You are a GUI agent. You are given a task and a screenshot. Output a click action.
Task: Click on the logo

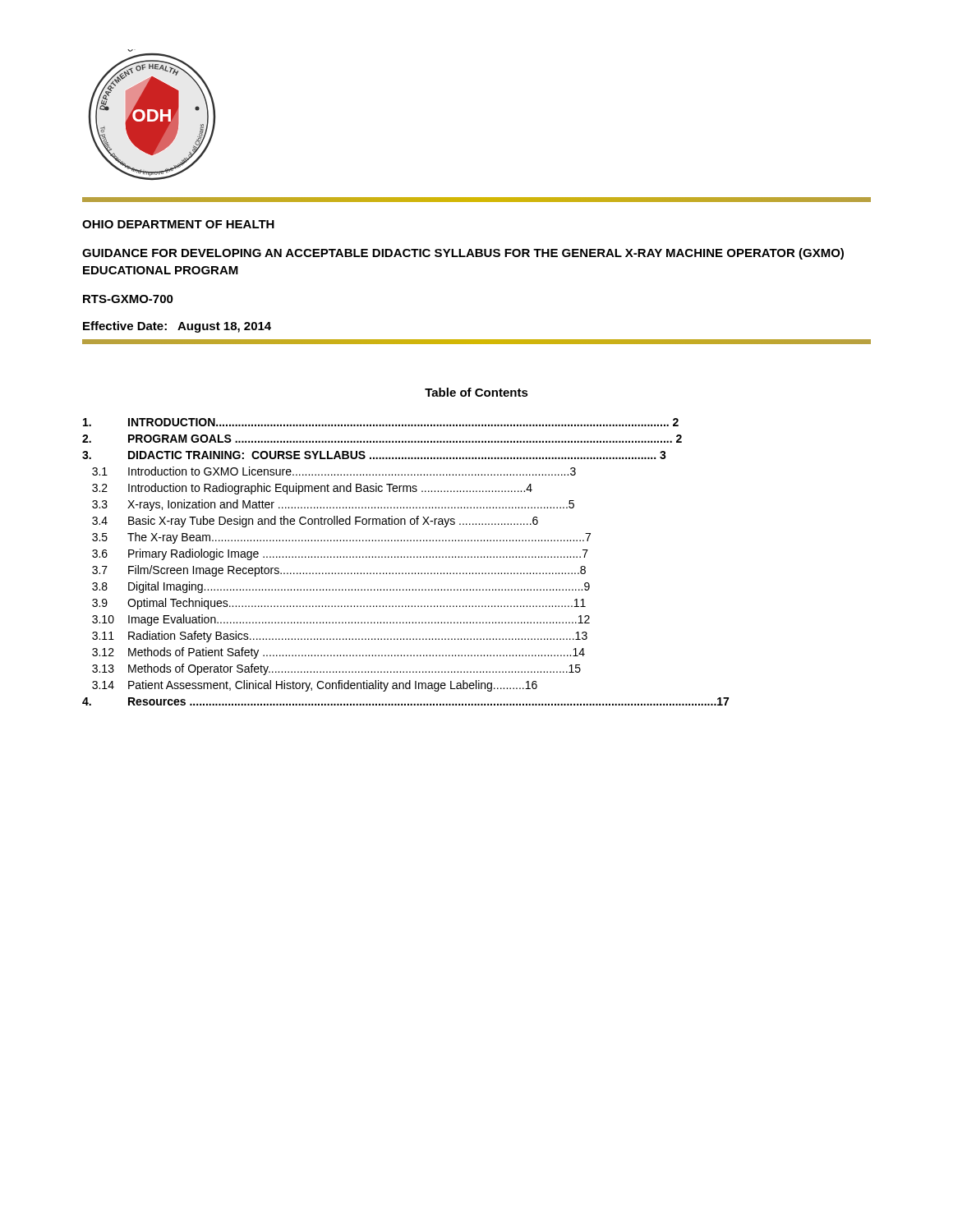pyautogui.click(x=476, y=115)
